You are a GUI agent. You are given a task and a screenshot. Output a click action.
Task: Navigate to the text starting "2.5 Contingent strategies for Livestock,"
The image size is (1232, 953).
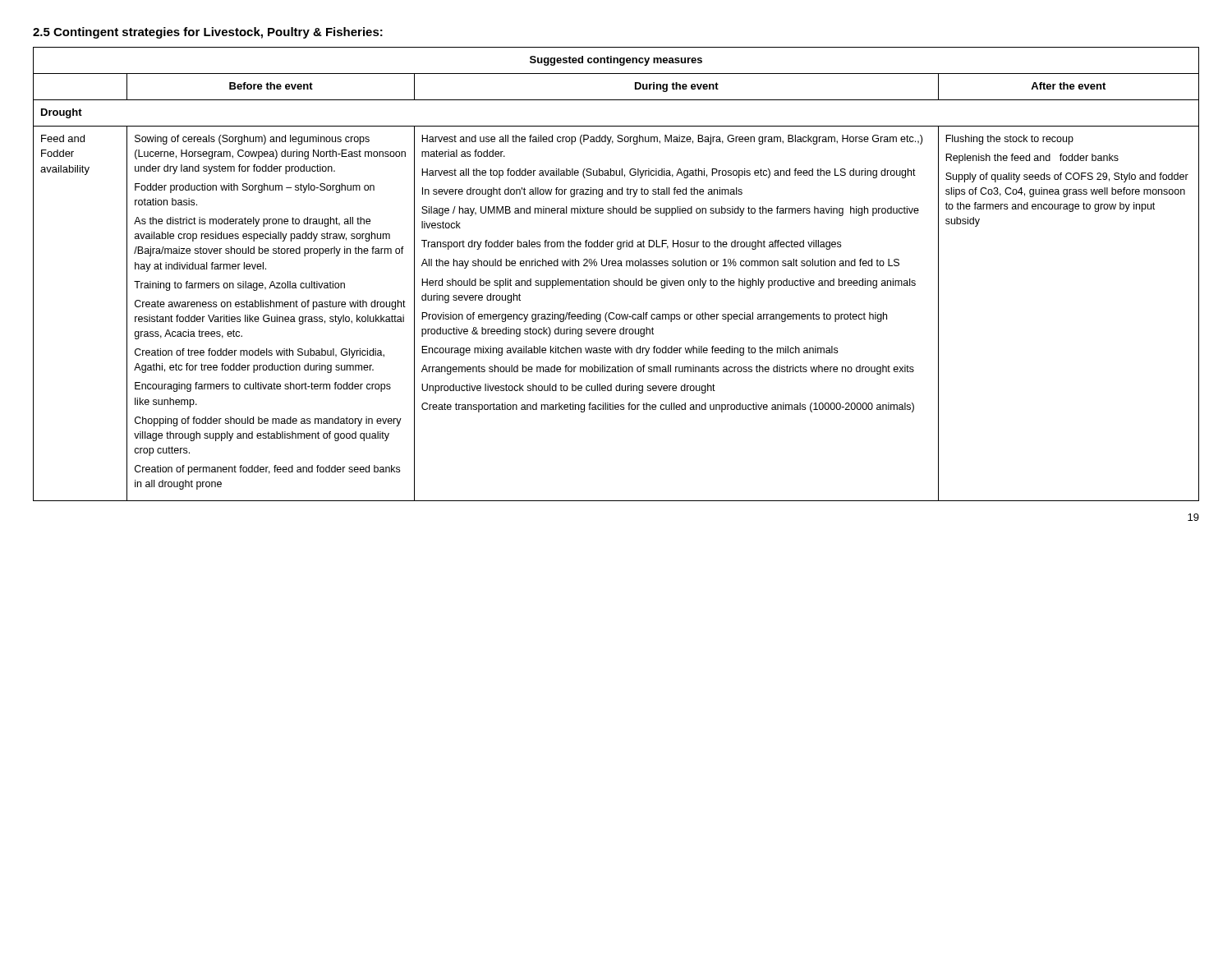tap(208, 32)
